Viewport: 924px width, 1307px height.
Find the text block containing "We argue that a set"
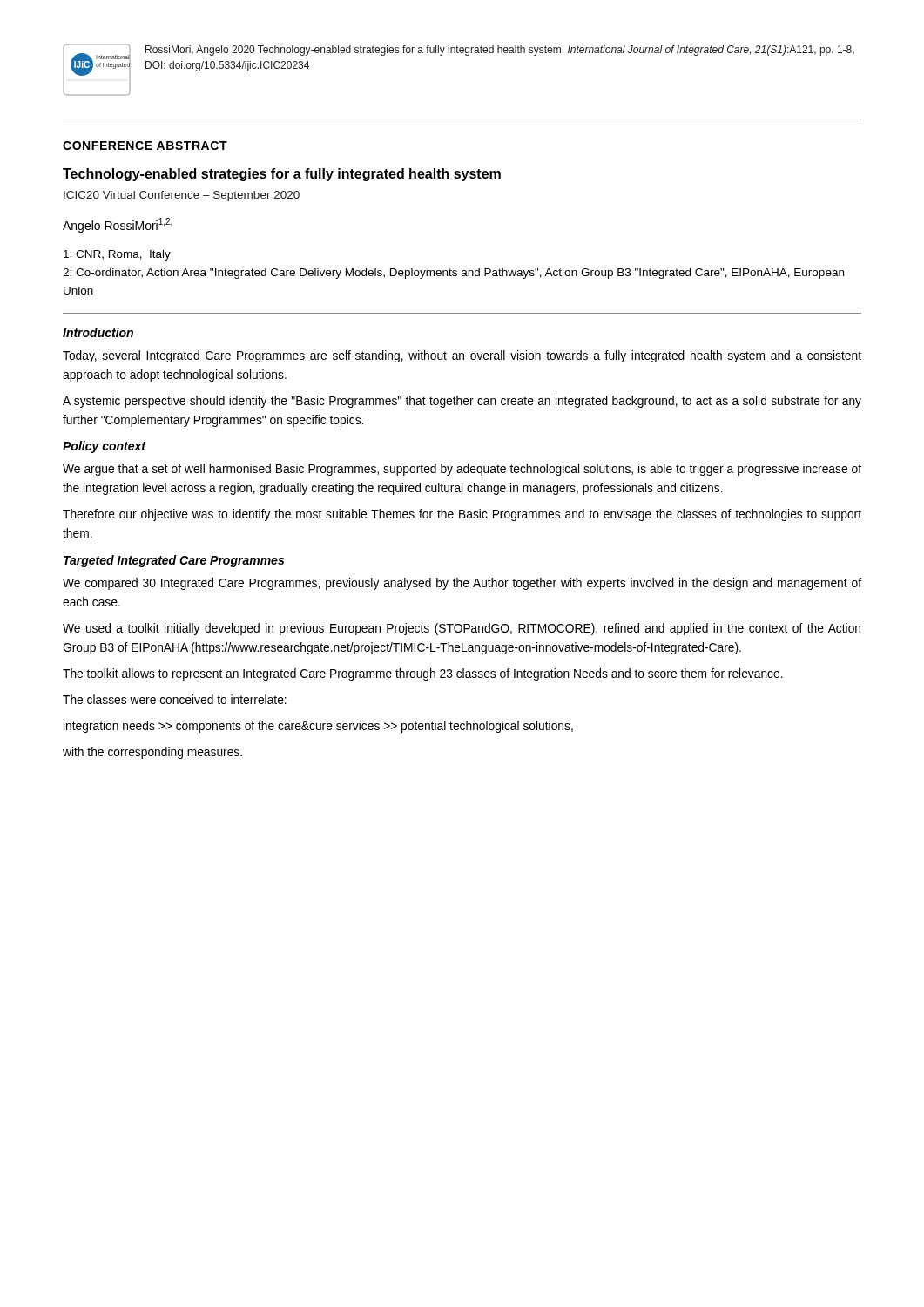(462, 479)
